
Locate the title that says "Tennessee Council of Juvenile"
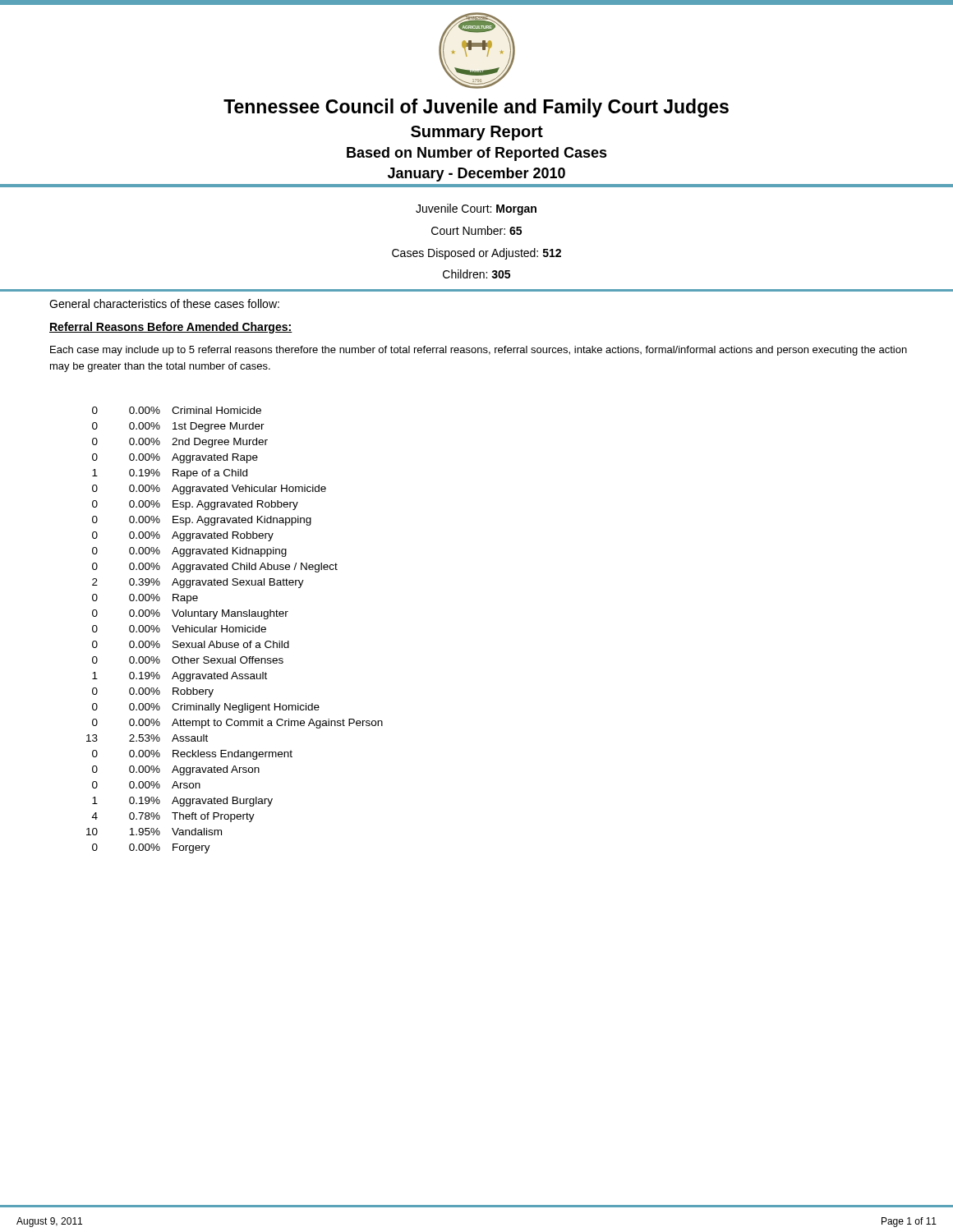pyautogui.click(x=476, y=140)
